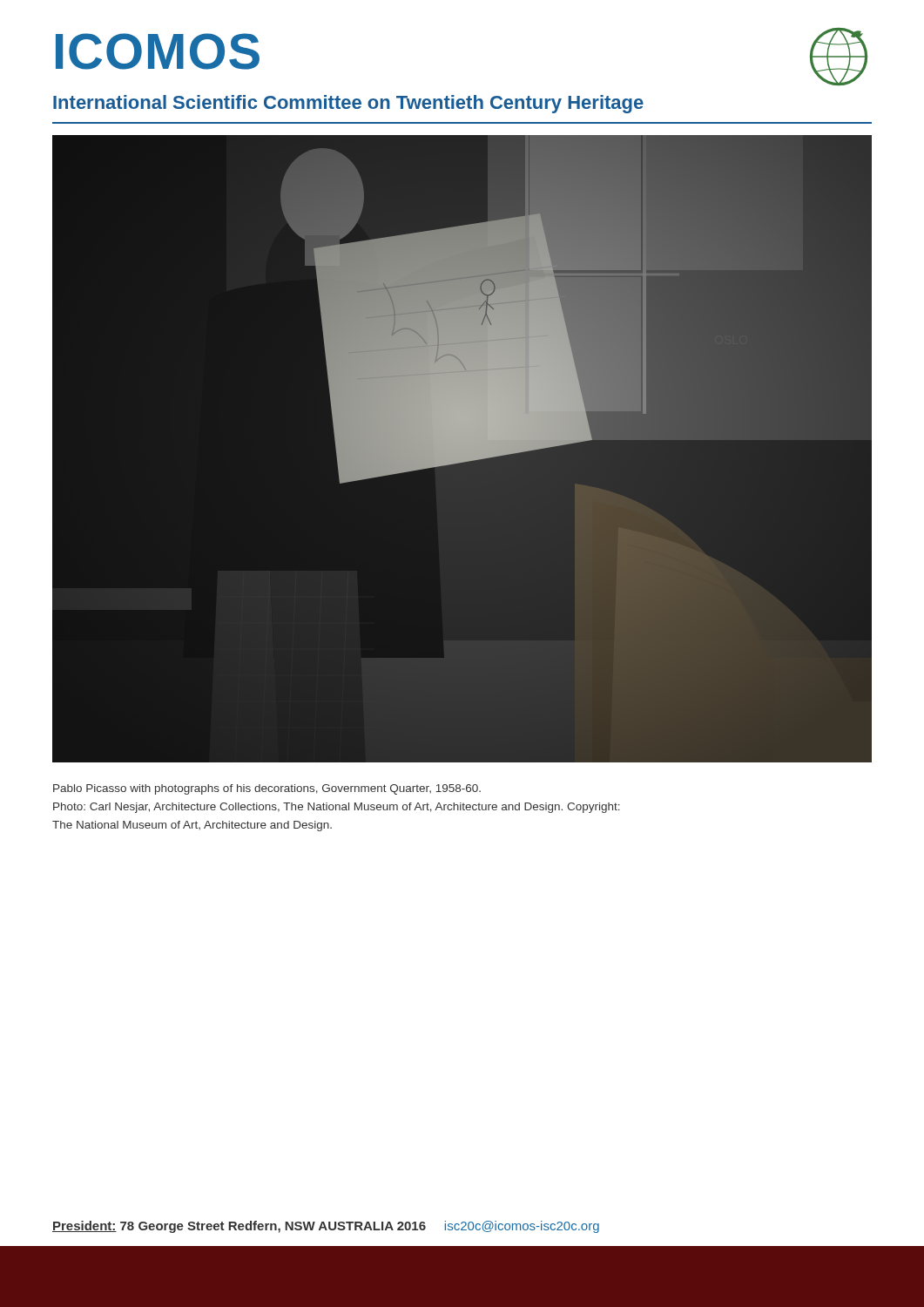Find the photo
The width and height of the screenshot is (924, 1307).
tap(462, 450)
